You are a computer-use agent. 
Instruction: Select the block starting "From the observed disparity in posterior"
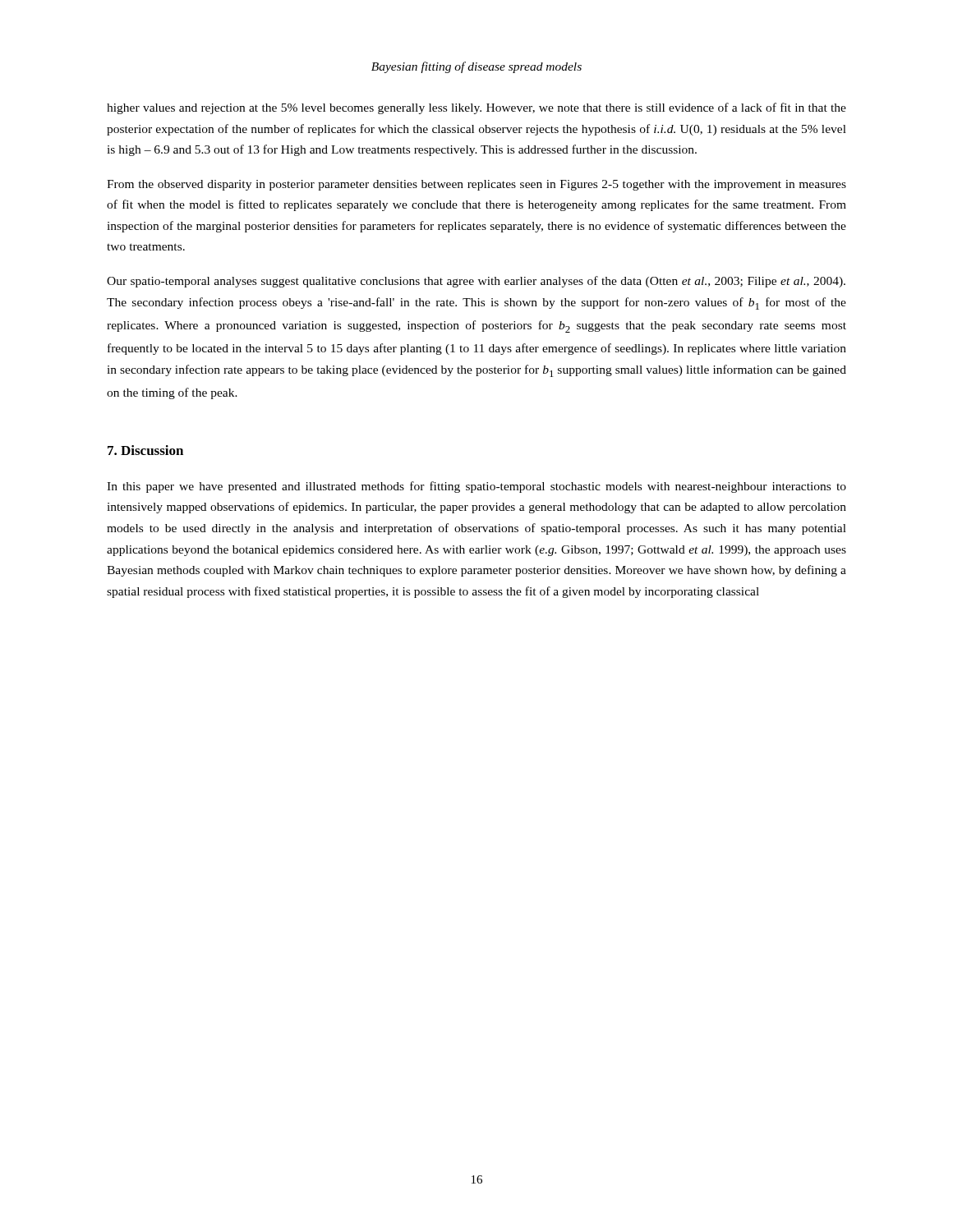pos(476,215)
